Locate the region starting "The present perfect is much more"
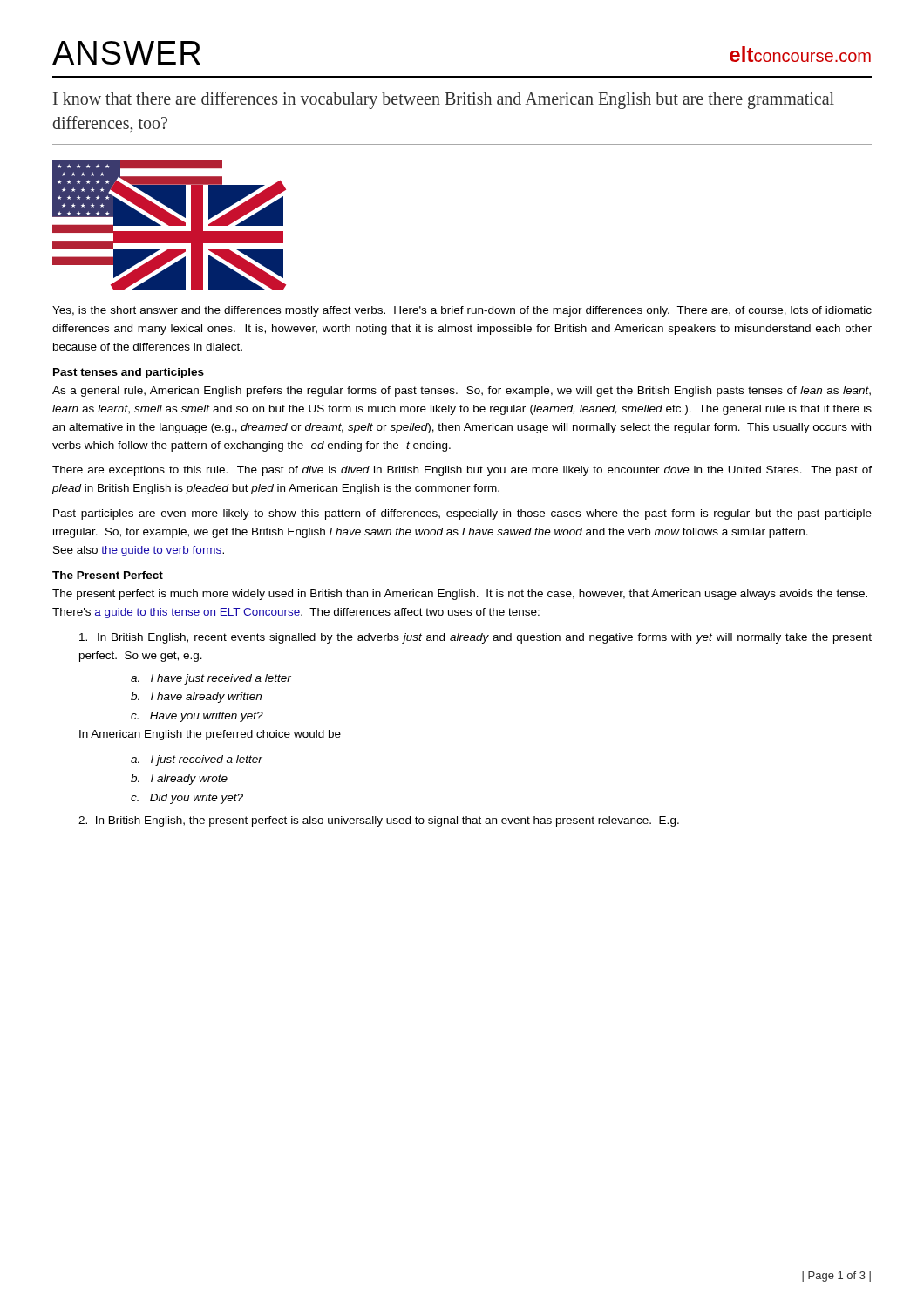The height and width of the screenshot is (1308, 924). point(462,603)
